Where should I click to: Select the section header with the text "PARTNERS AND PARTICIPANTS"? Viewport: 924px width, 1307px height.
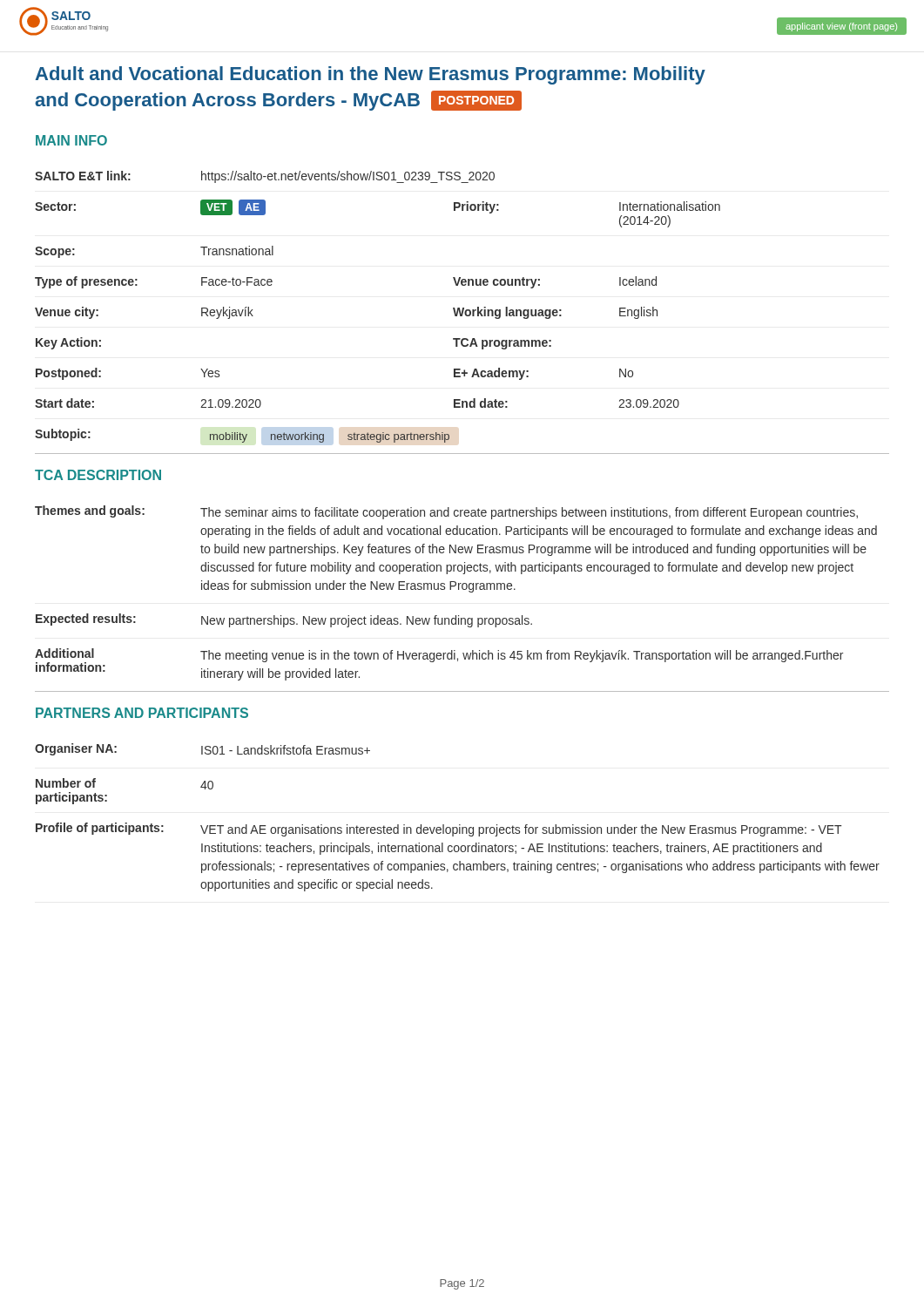pyautogui.click(x=142, y=713)
